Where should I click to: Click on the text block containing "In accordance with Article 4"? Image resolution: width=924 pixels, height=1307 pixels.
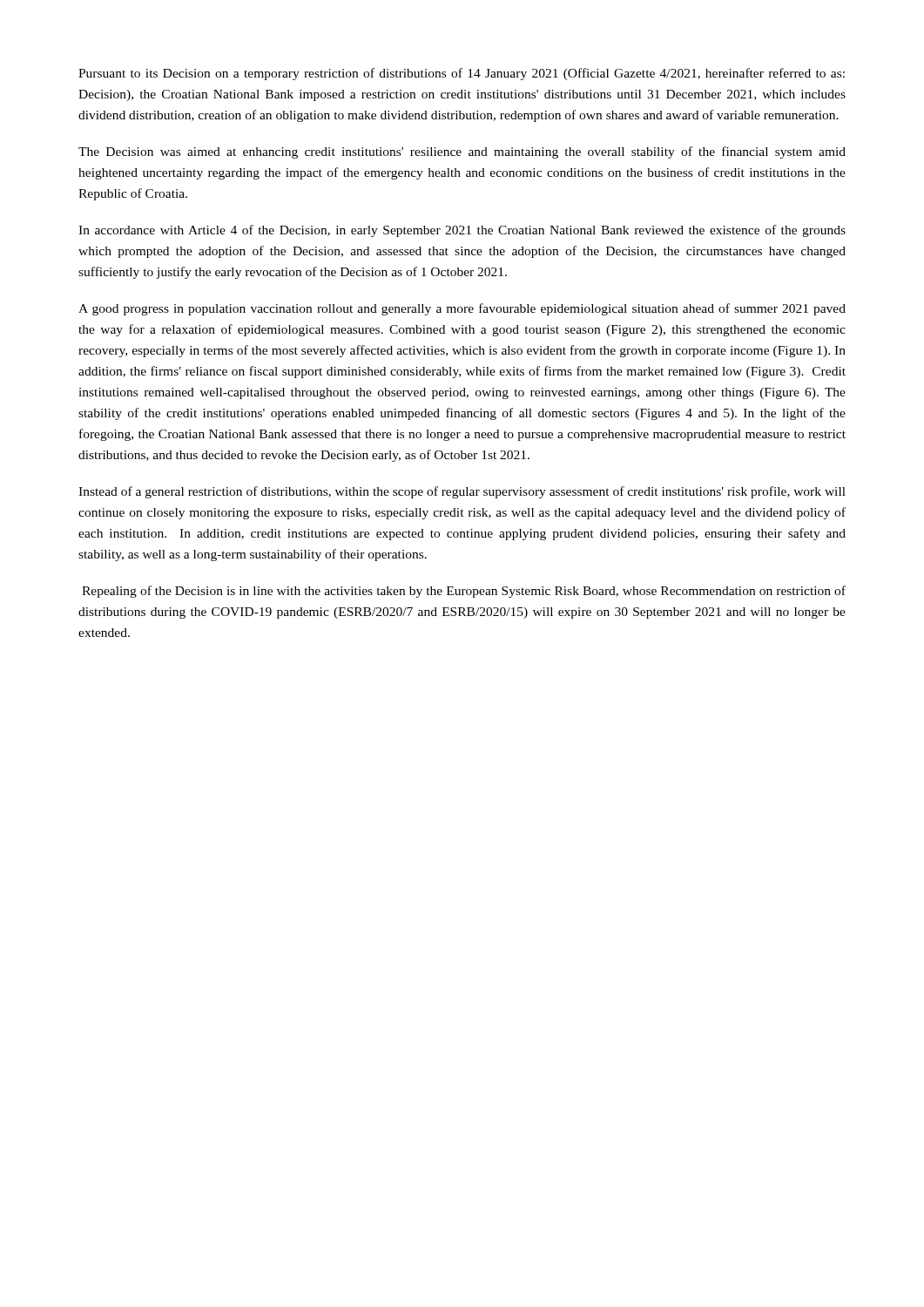tap(462, 251)
